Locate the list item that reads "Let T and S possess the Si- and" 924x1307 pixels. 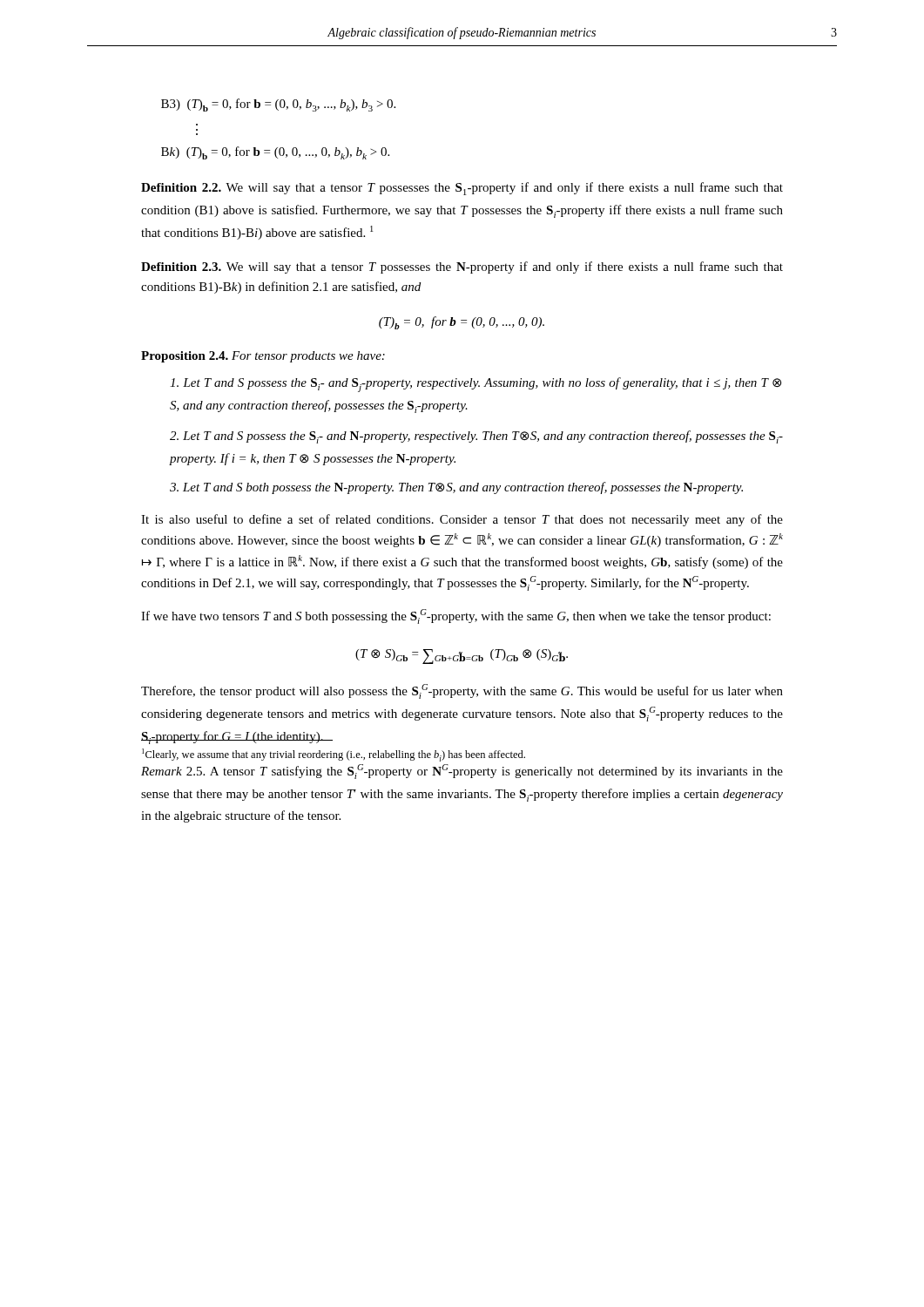tap(476, 395)
